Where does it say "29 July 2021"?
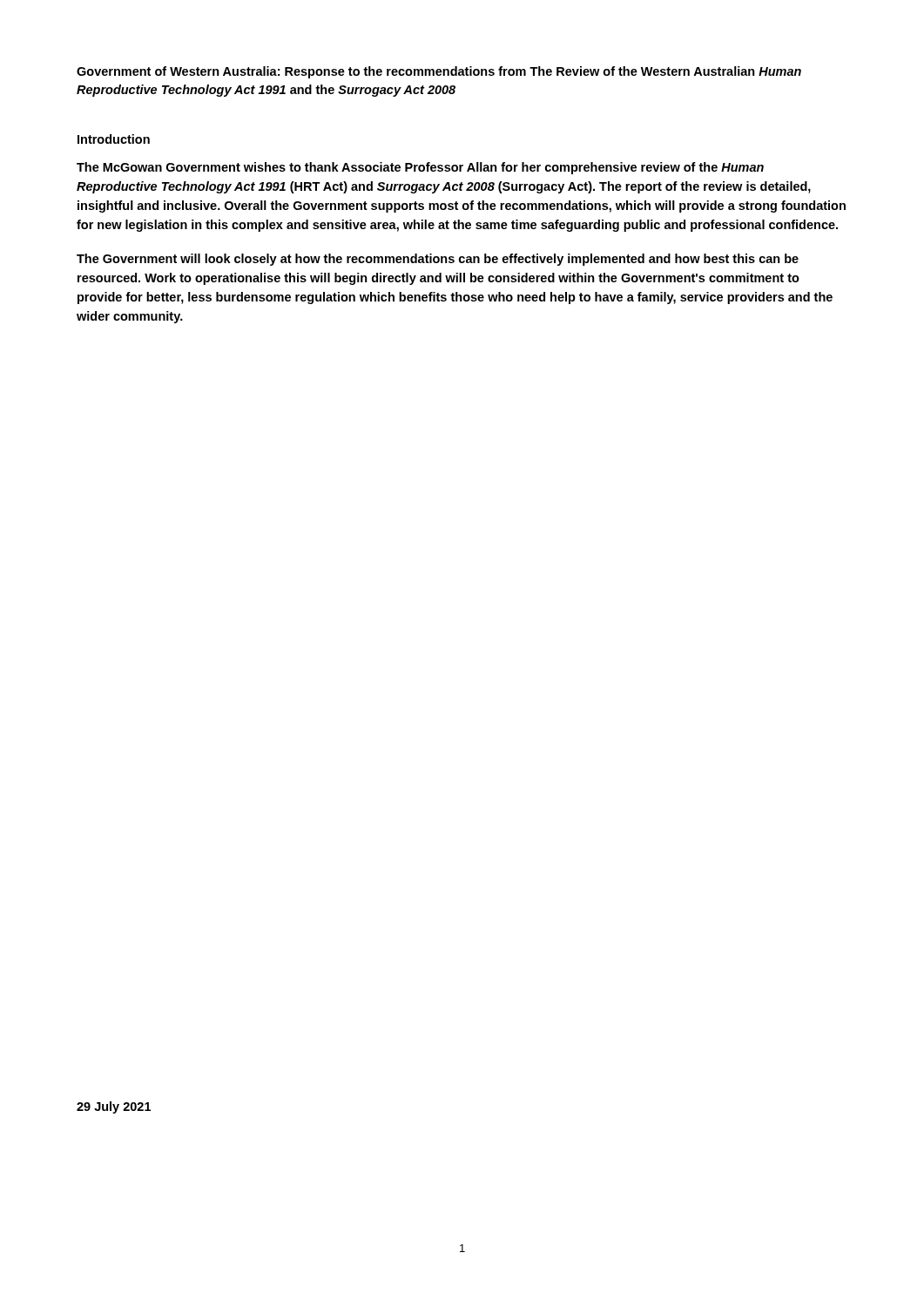Viewport: 924px width, 1307px height. pyautogui.click(x=114, y=1107)
